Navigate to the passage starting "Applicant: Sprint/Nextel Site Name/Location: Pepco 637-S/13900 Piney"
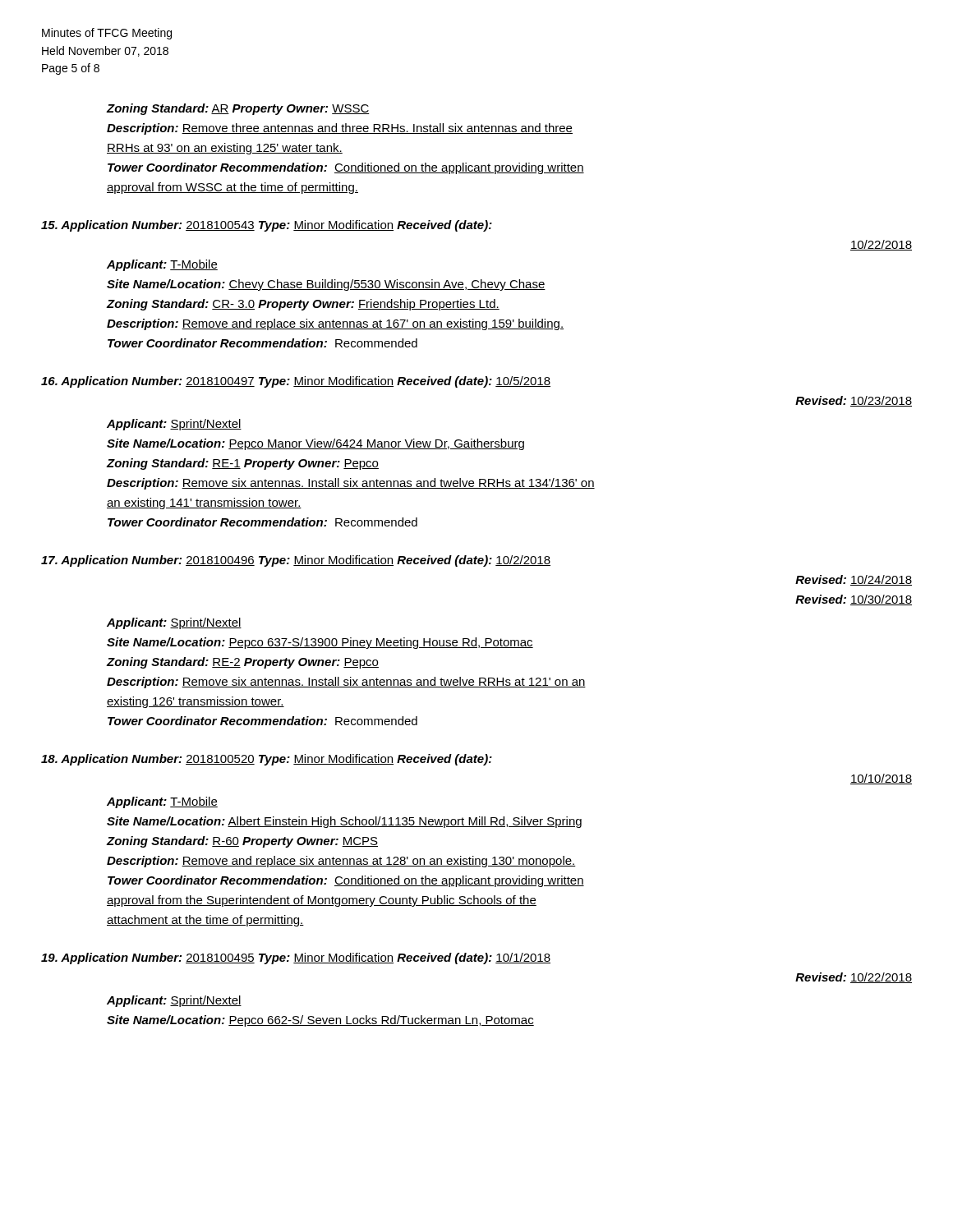This screenshot has width=953, height=1232. [346, 671]
